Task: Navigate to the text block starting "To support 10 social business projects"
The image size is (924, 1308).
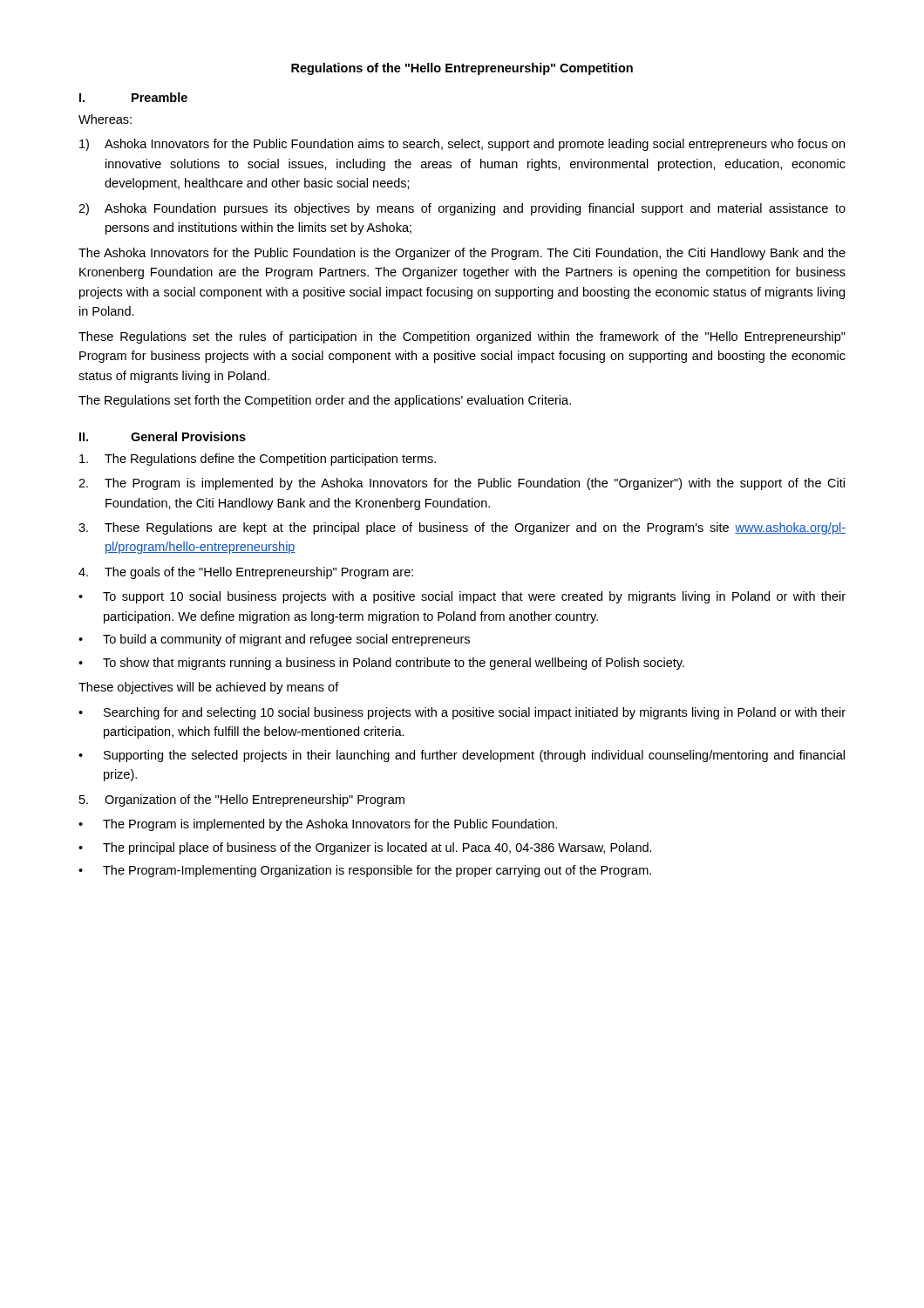Action: (474, 607)
